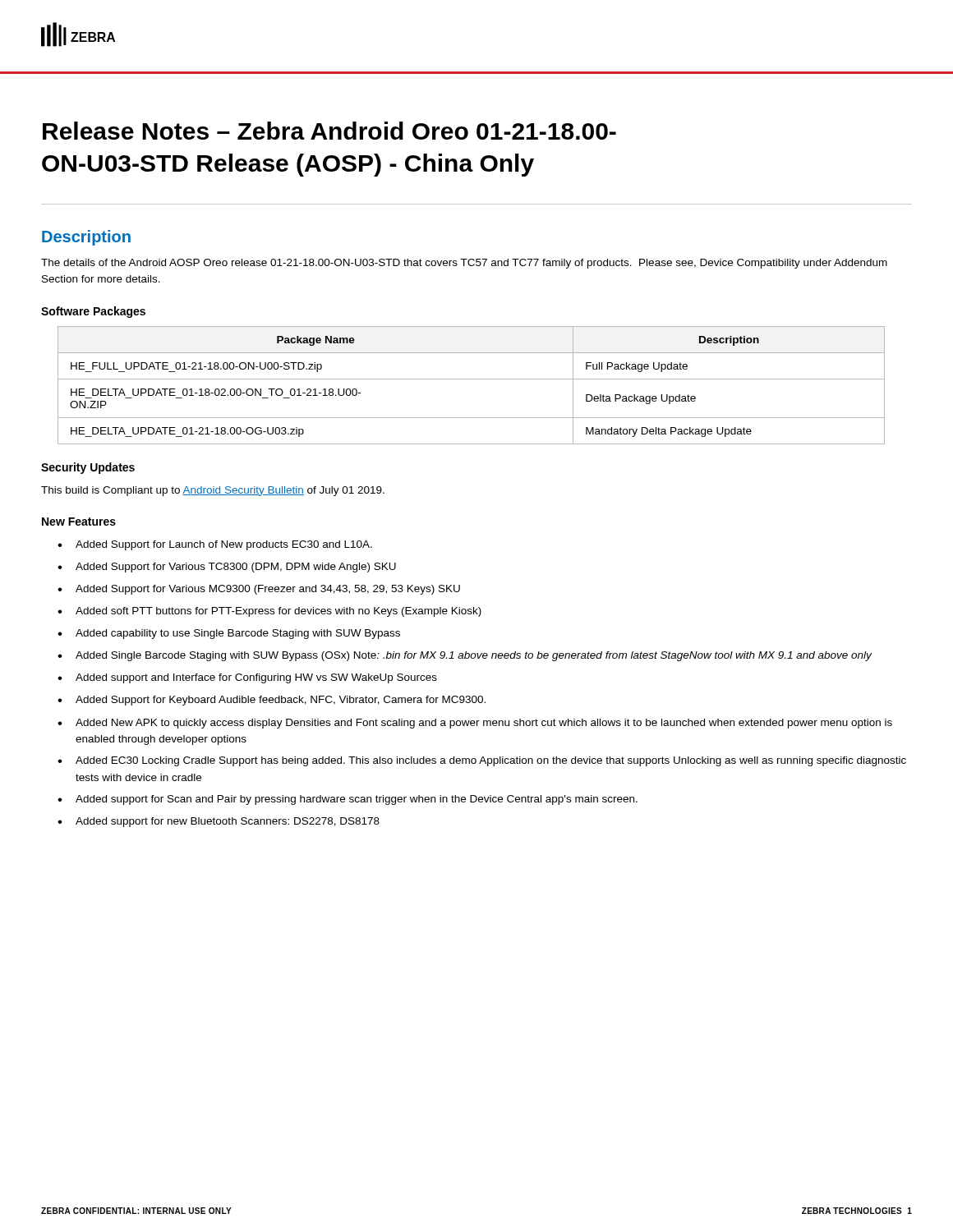Point to the region starting "• Added soft PTT buttons for"
Image resolution: width=953 pixels, height=1232 pixels.
tap(485, 612)
